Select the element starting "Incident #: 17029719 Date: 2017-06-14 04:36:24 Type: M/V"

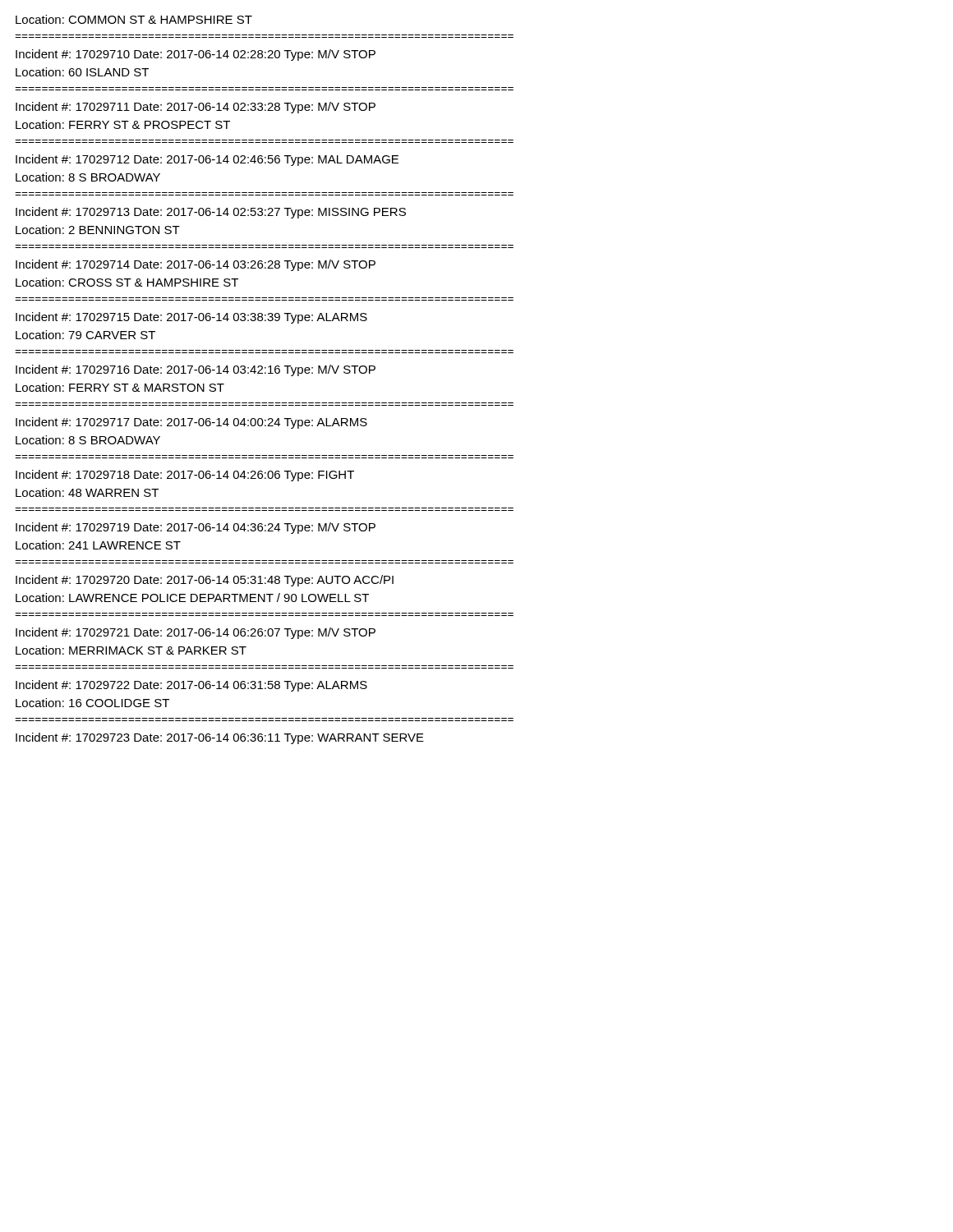click(x=195, y=536)
